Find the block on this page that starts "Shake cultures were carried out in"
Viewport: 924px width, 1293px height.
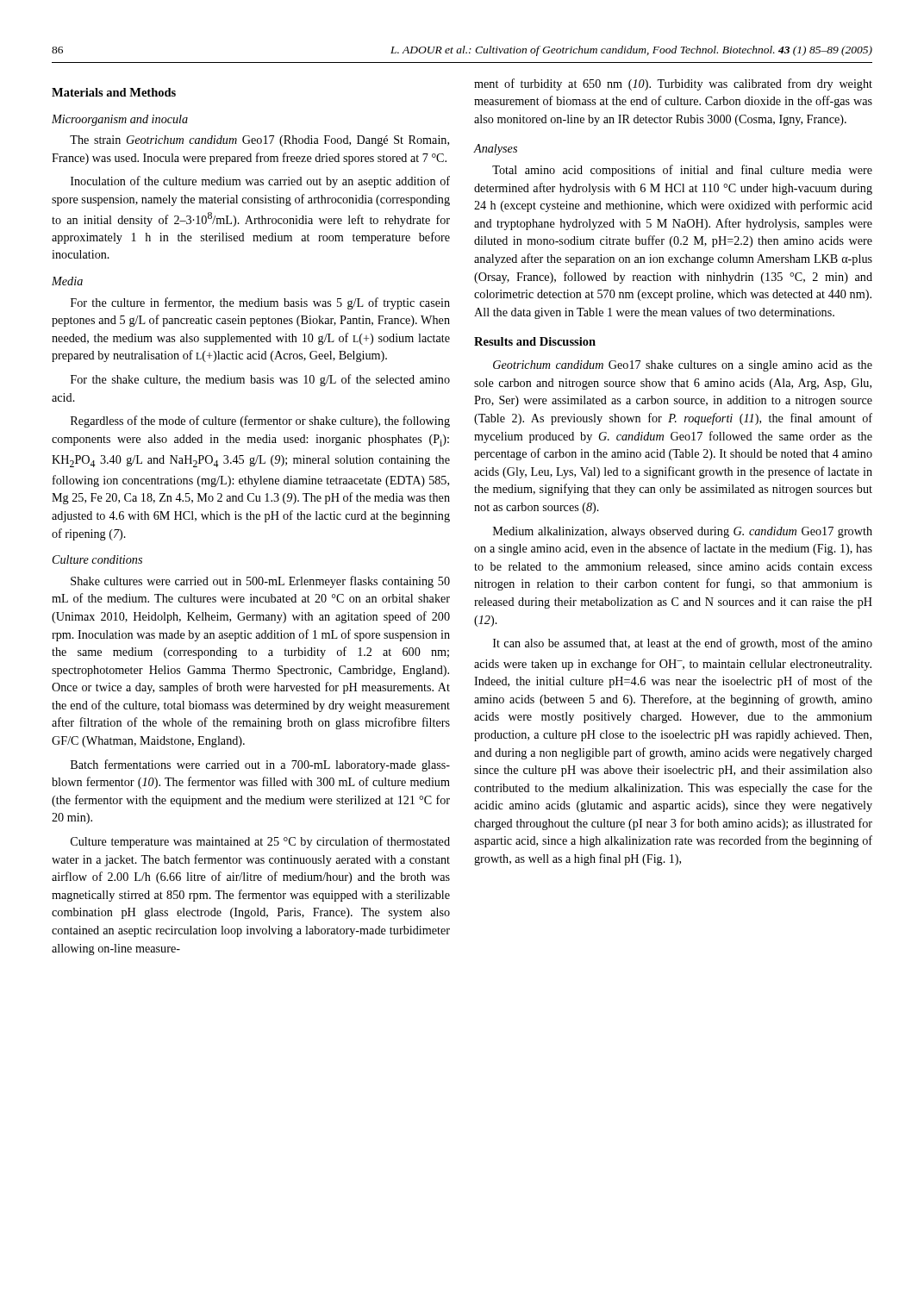[251, 765]
